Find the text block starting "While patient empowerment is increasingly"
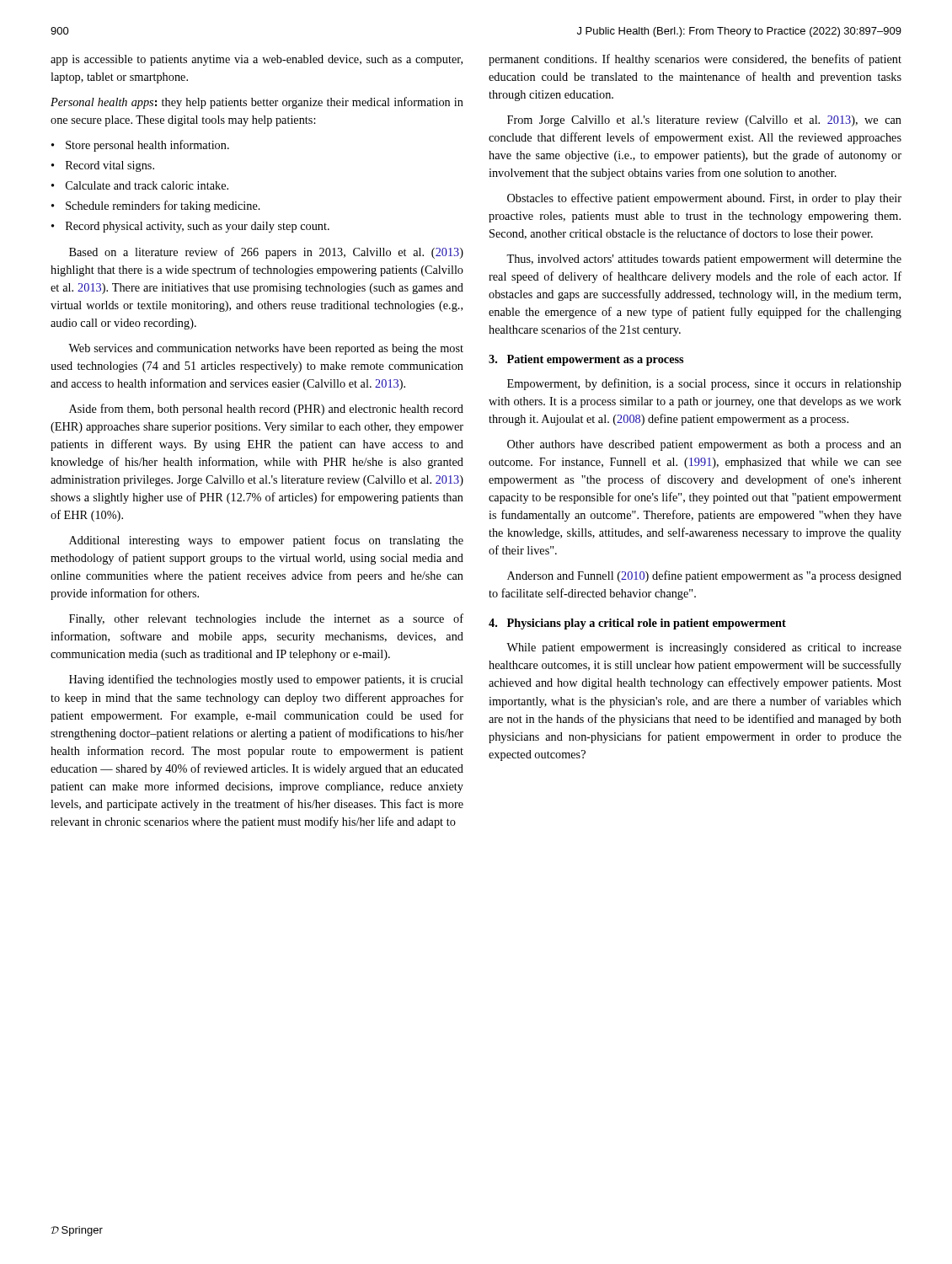The image size is (952, 1264). click(x=695, y=701)
